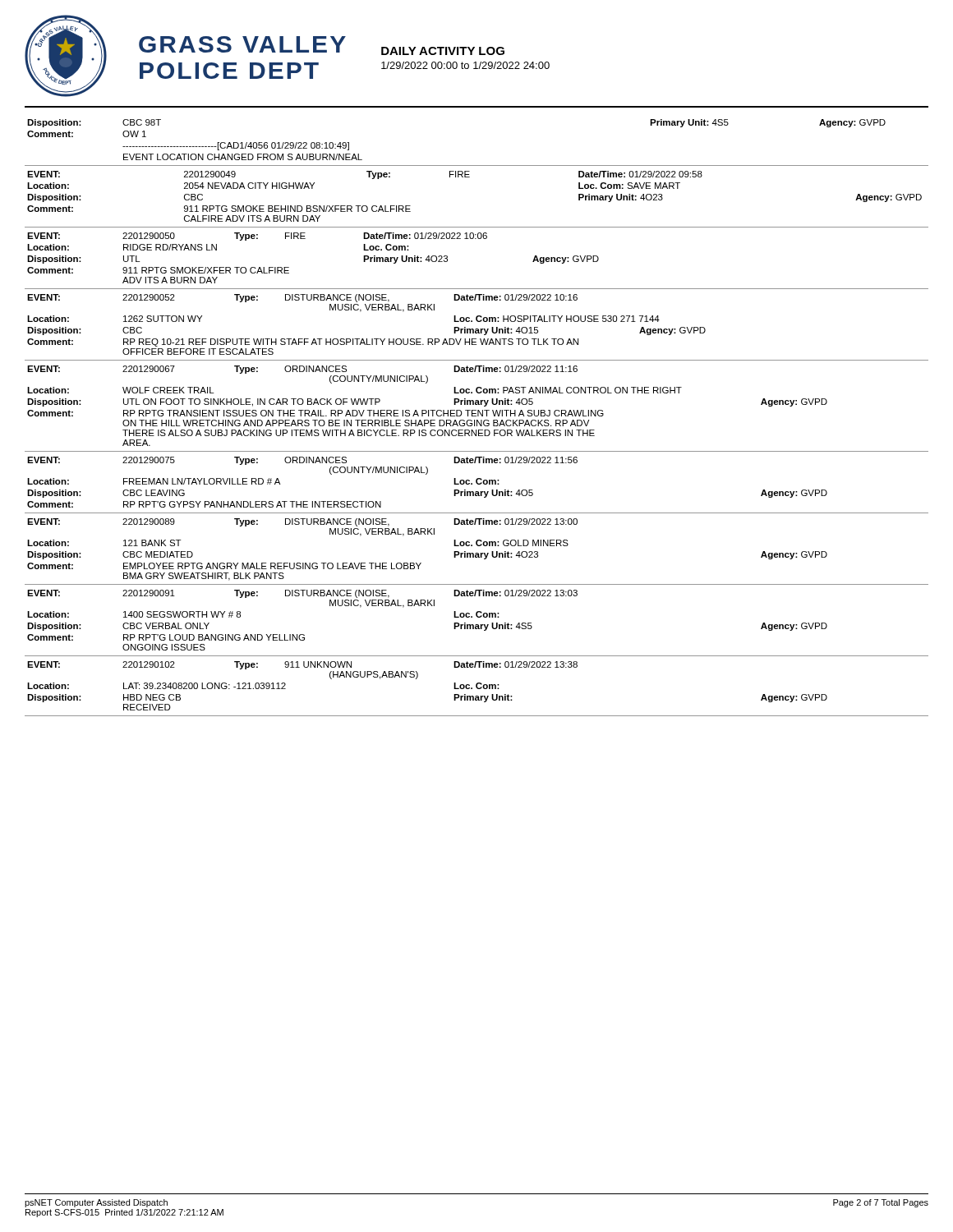The height and width of the screenshot is (1232, 953).
Task: Locate the table with the text "CBC 98T"
Action: click(x=476, y=140)
